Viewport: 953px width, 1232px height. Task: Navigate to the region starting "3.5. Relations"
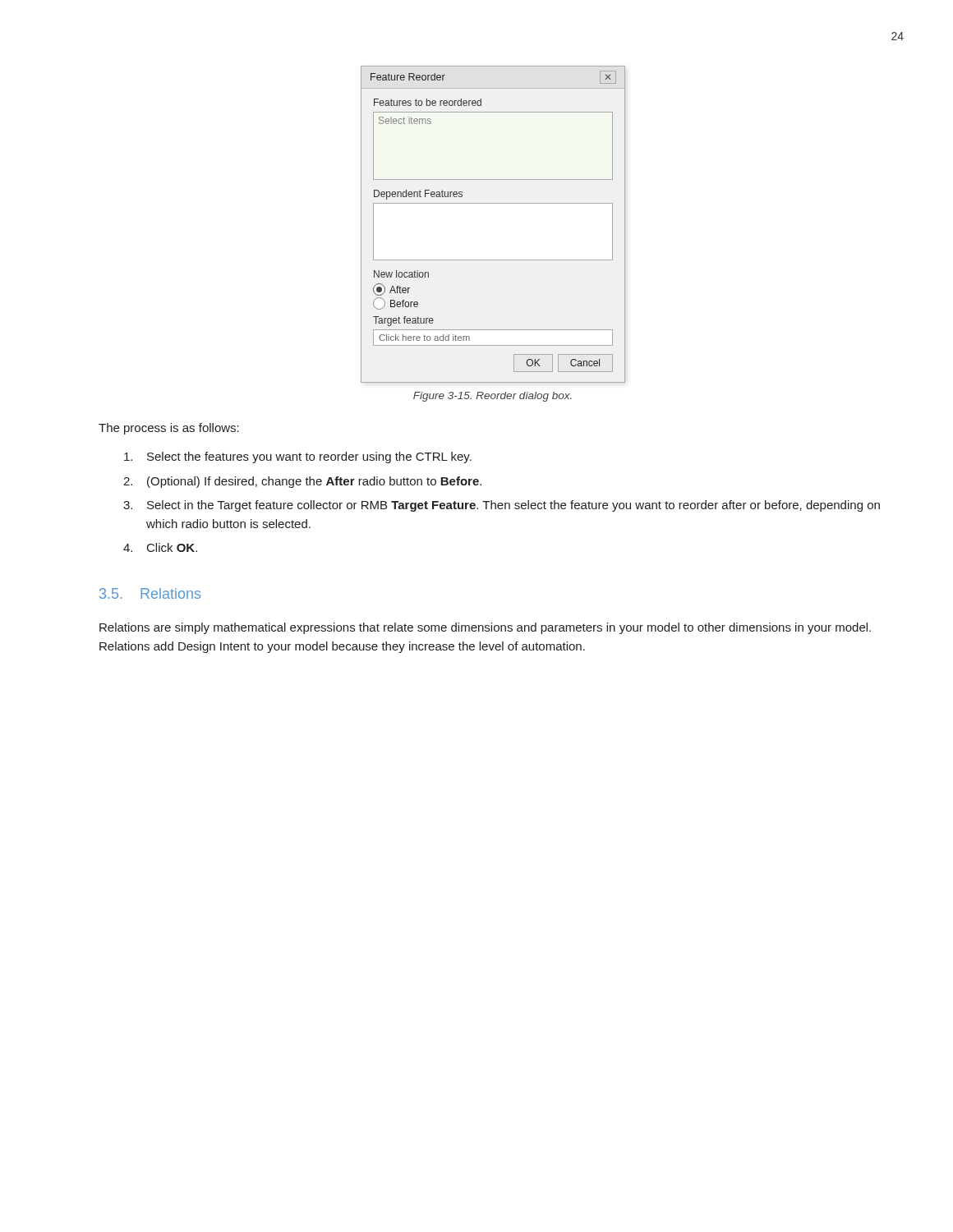point(150,593)
